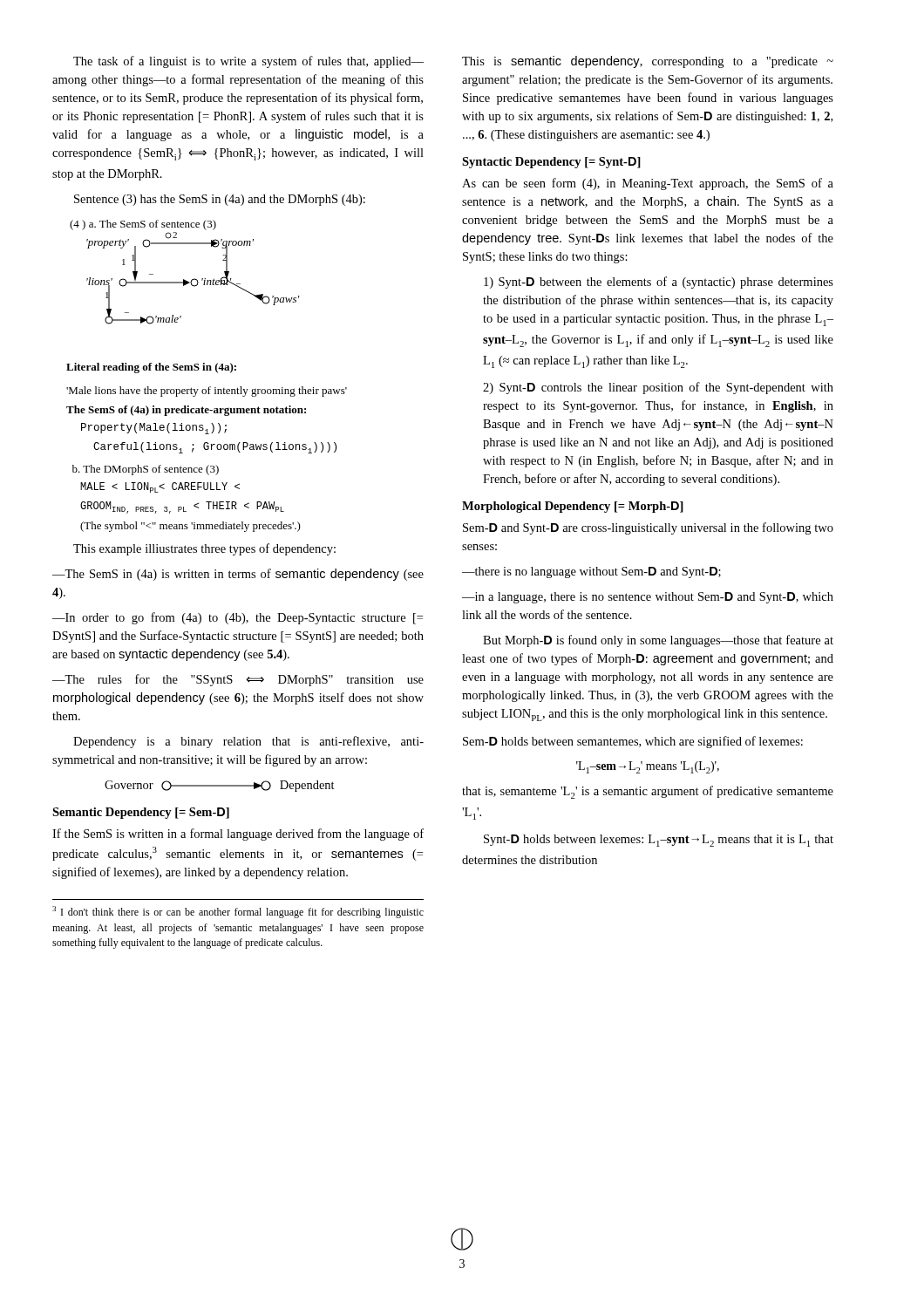This screenshot has height=1308, width=924.
Task: Where does it say "Semantic Dependency [= Sem-D]"?
Action: pos(238,813)
